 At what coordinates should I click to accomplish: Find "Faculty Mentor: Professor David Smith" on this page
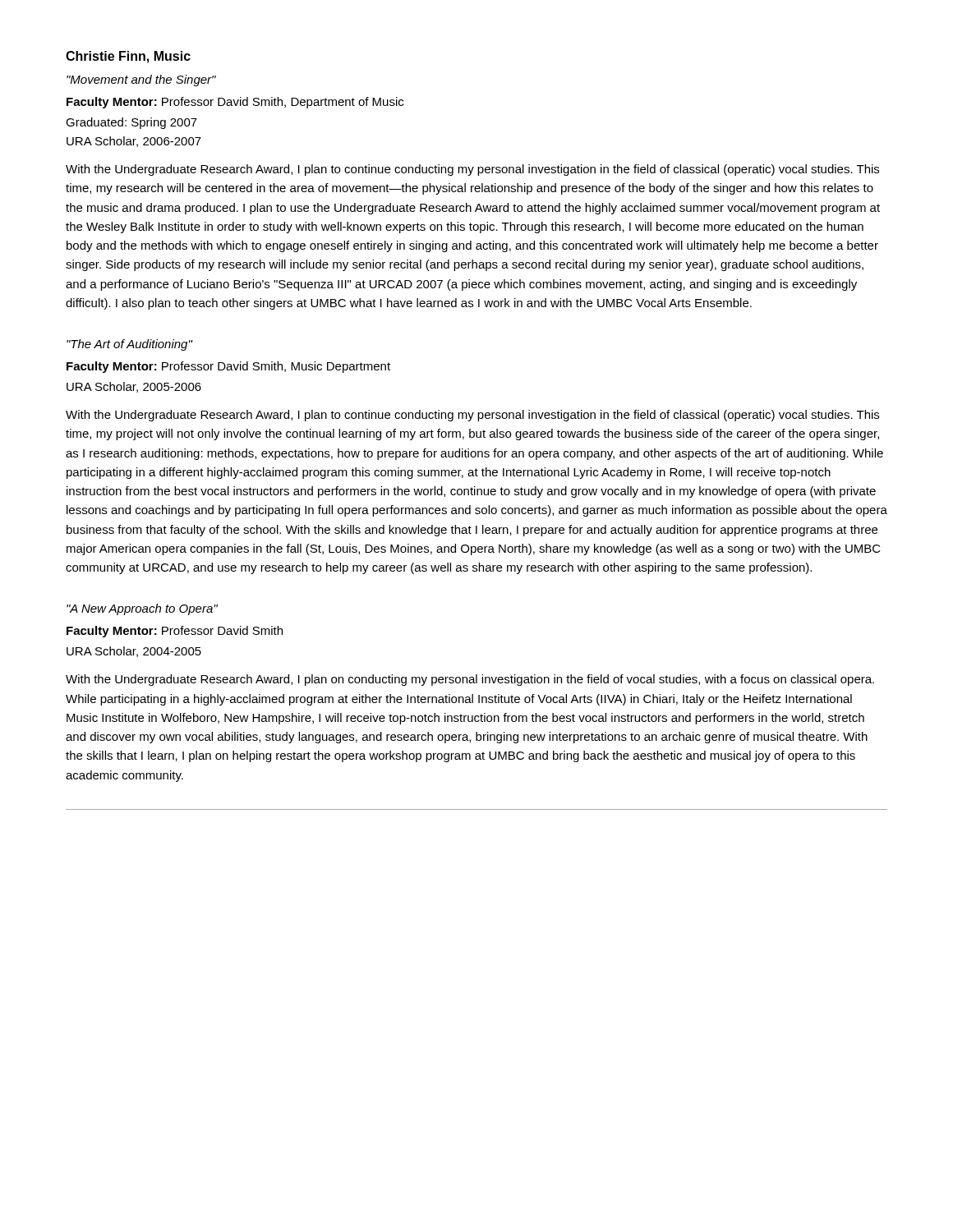tap(175, 631)
